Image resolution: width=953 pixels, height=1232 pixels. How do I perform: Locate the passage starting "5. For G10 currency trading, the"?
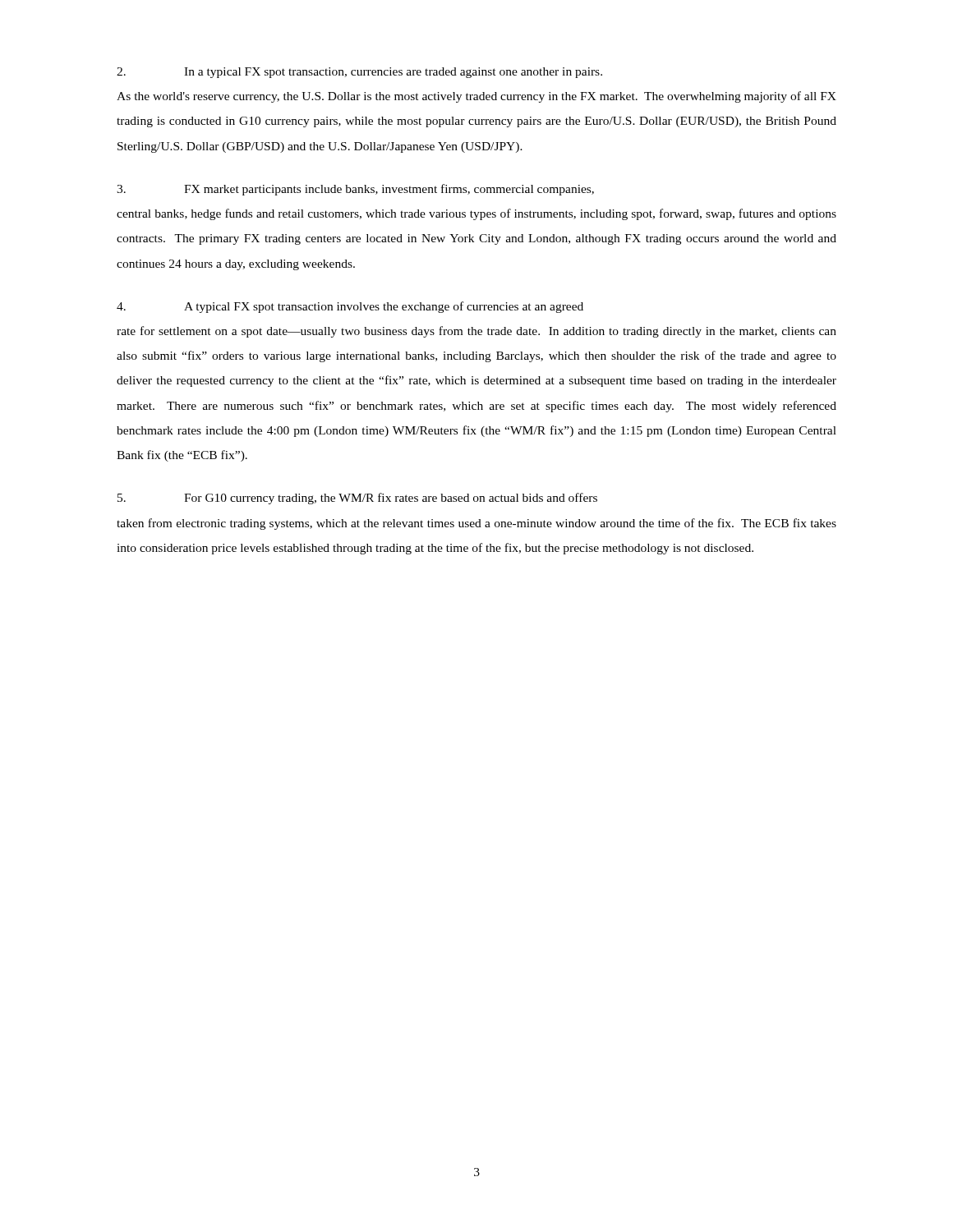[x=476, y=523]
